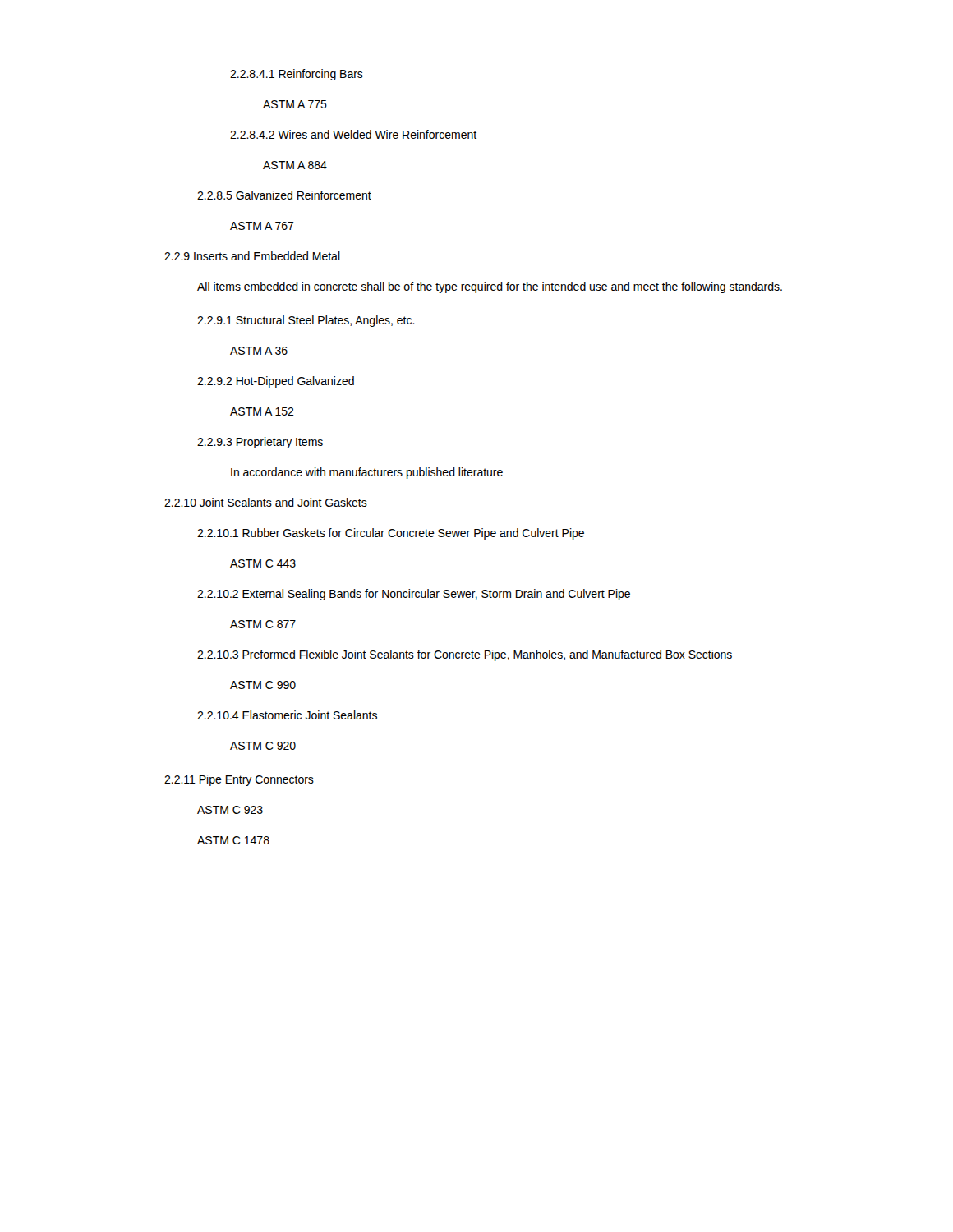Locate the element starting "2.2.10 Joint Sealants and Joint Gaskets"
This screenshot has width=953, height=1232.
point(266,503)
